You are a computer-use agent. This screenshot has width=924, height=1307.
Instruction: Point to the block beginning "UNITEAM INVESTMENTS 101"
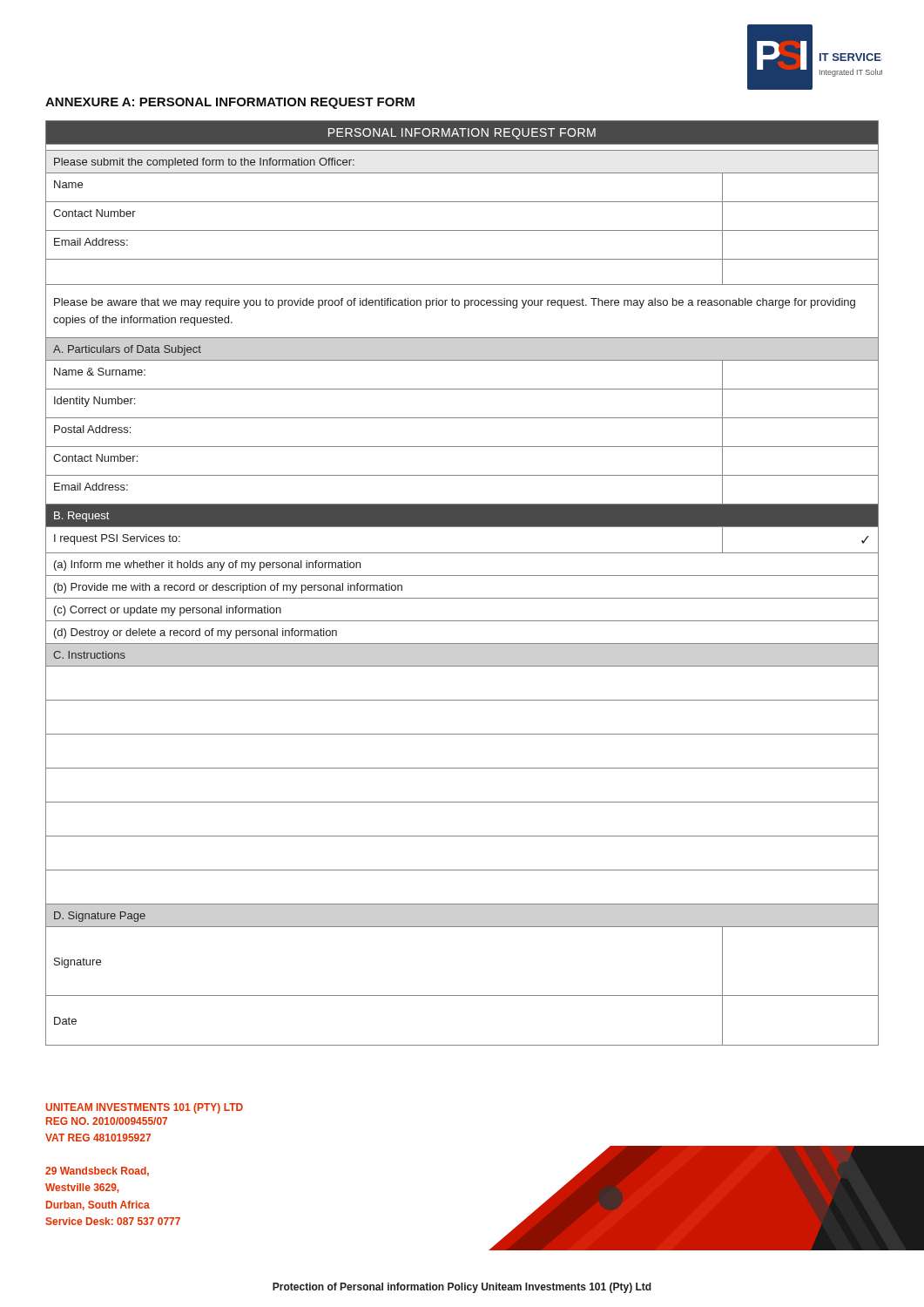click(145, 1108)
